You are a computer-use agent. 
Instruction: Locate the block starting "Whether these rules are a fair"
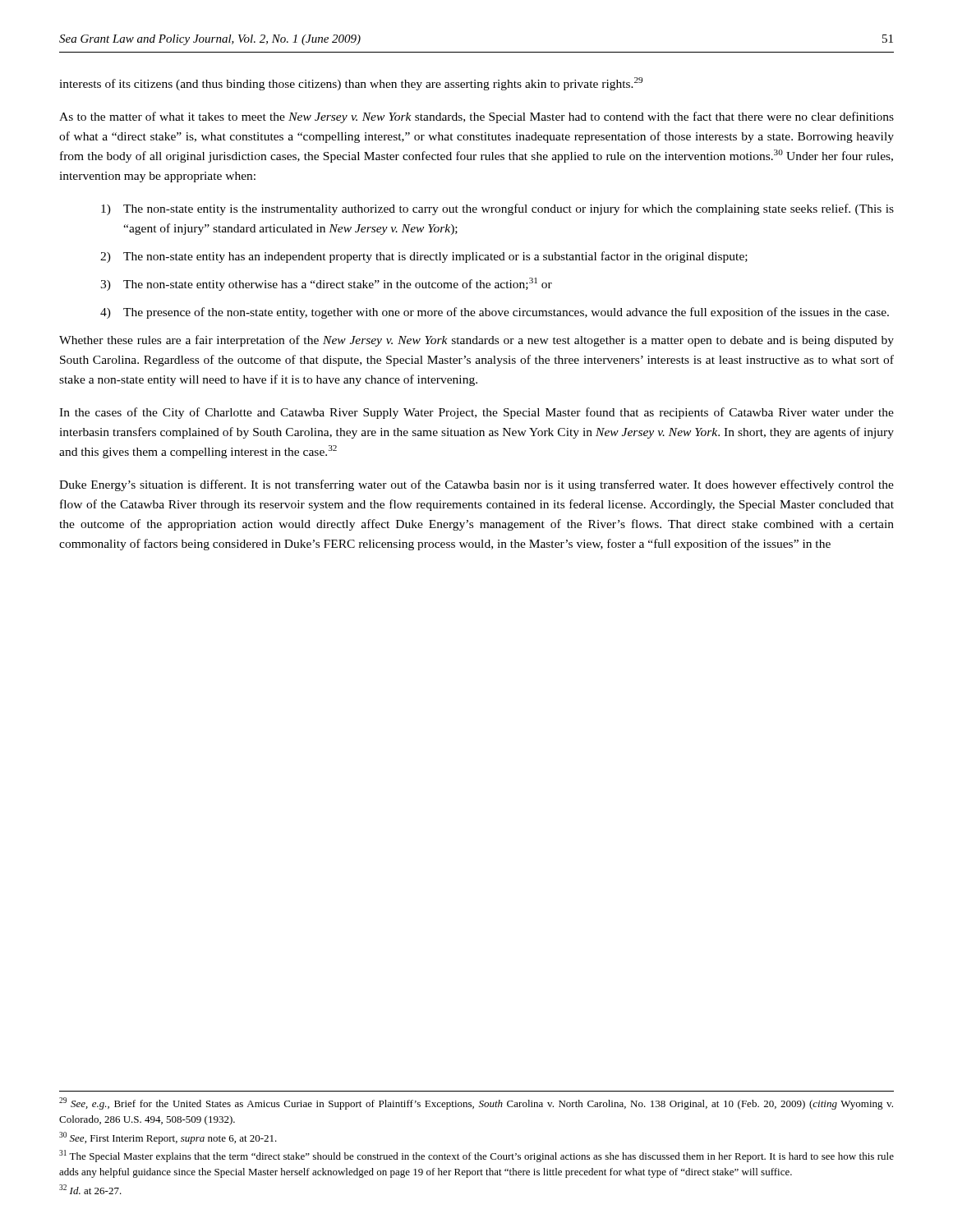click(476, 359)
